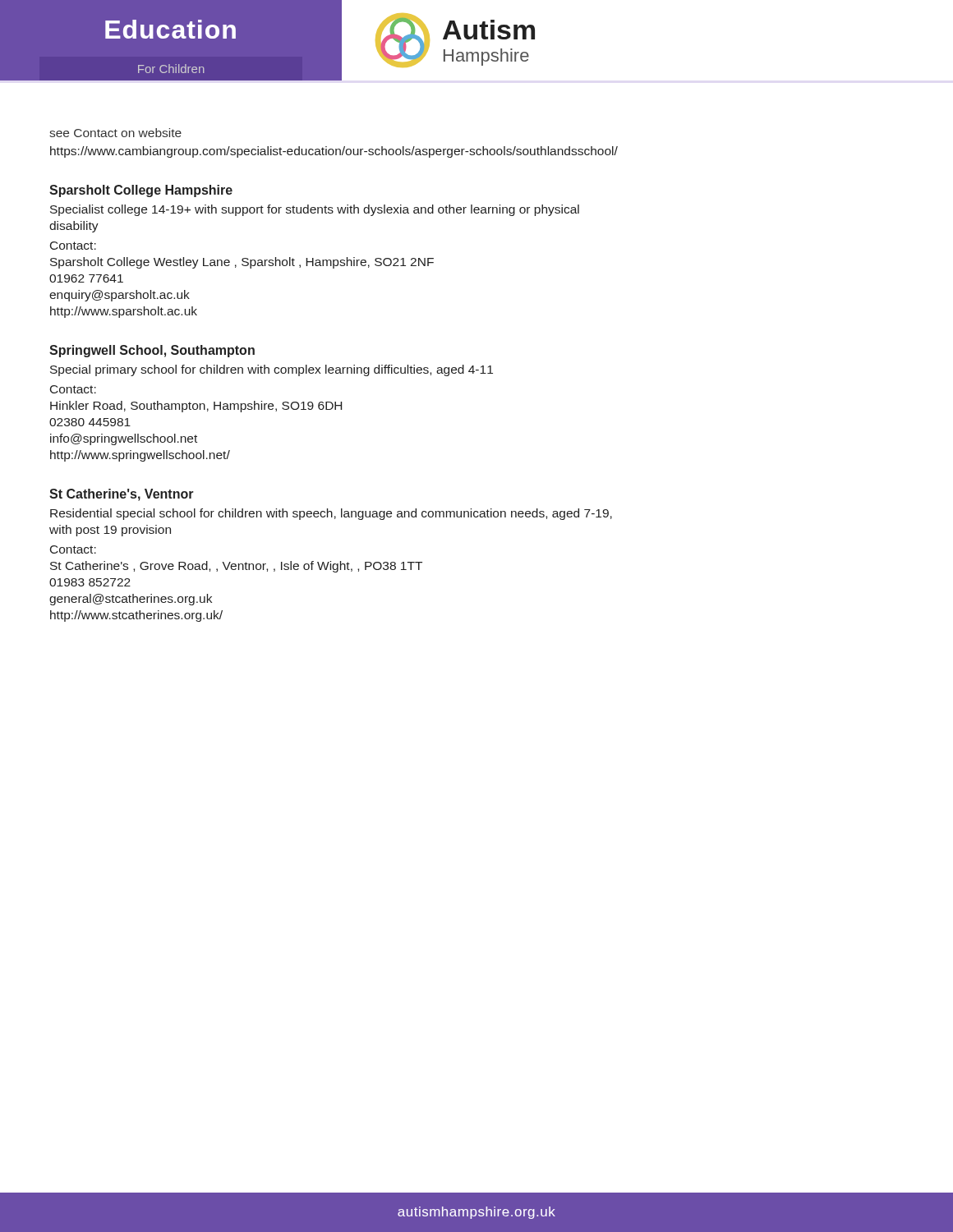Locate the text "see Contact on website"
Viewport: 953px width, 1232px height.
click(115, 133)
